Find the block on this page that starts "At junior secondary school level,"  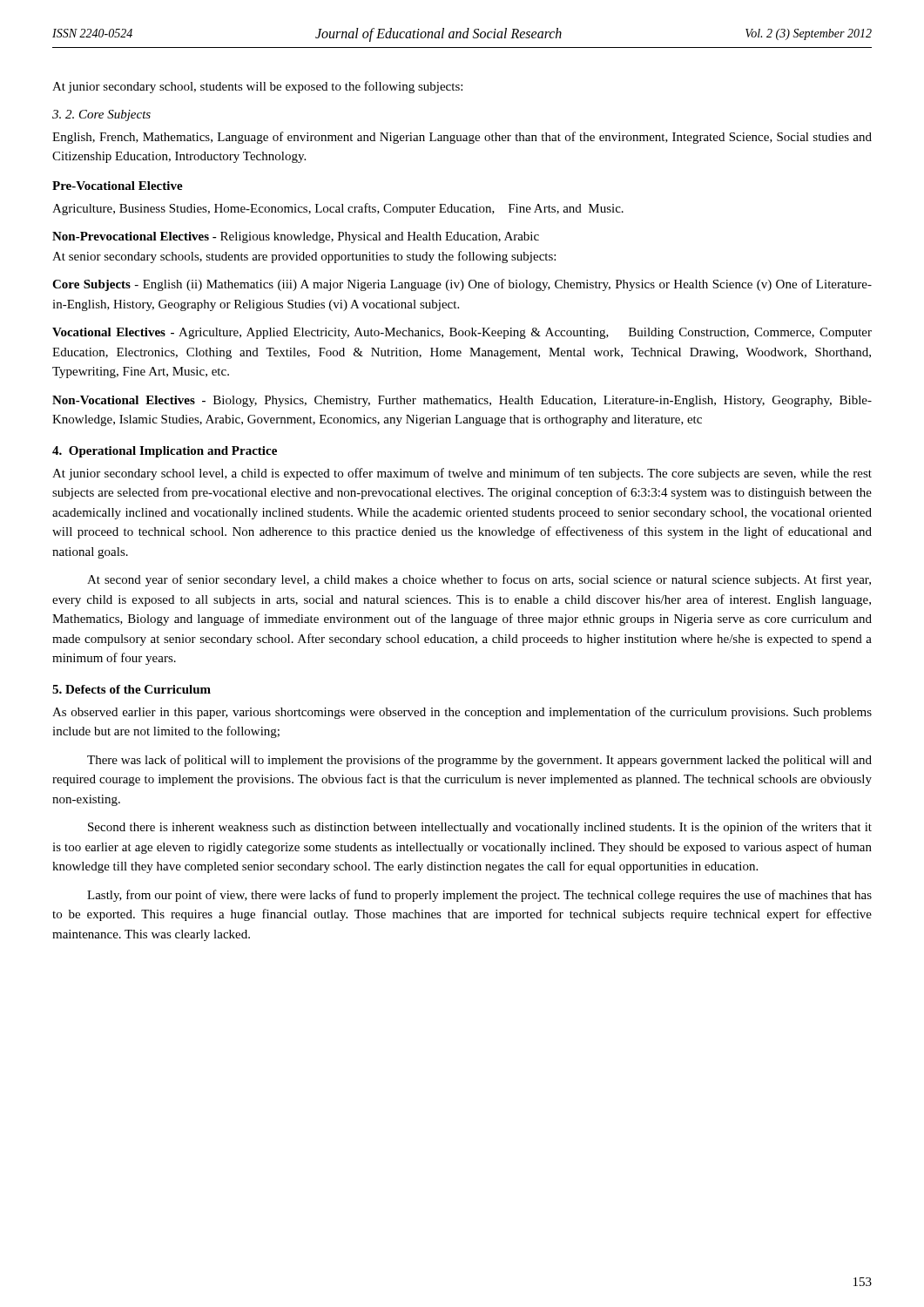tap(462, 512)
